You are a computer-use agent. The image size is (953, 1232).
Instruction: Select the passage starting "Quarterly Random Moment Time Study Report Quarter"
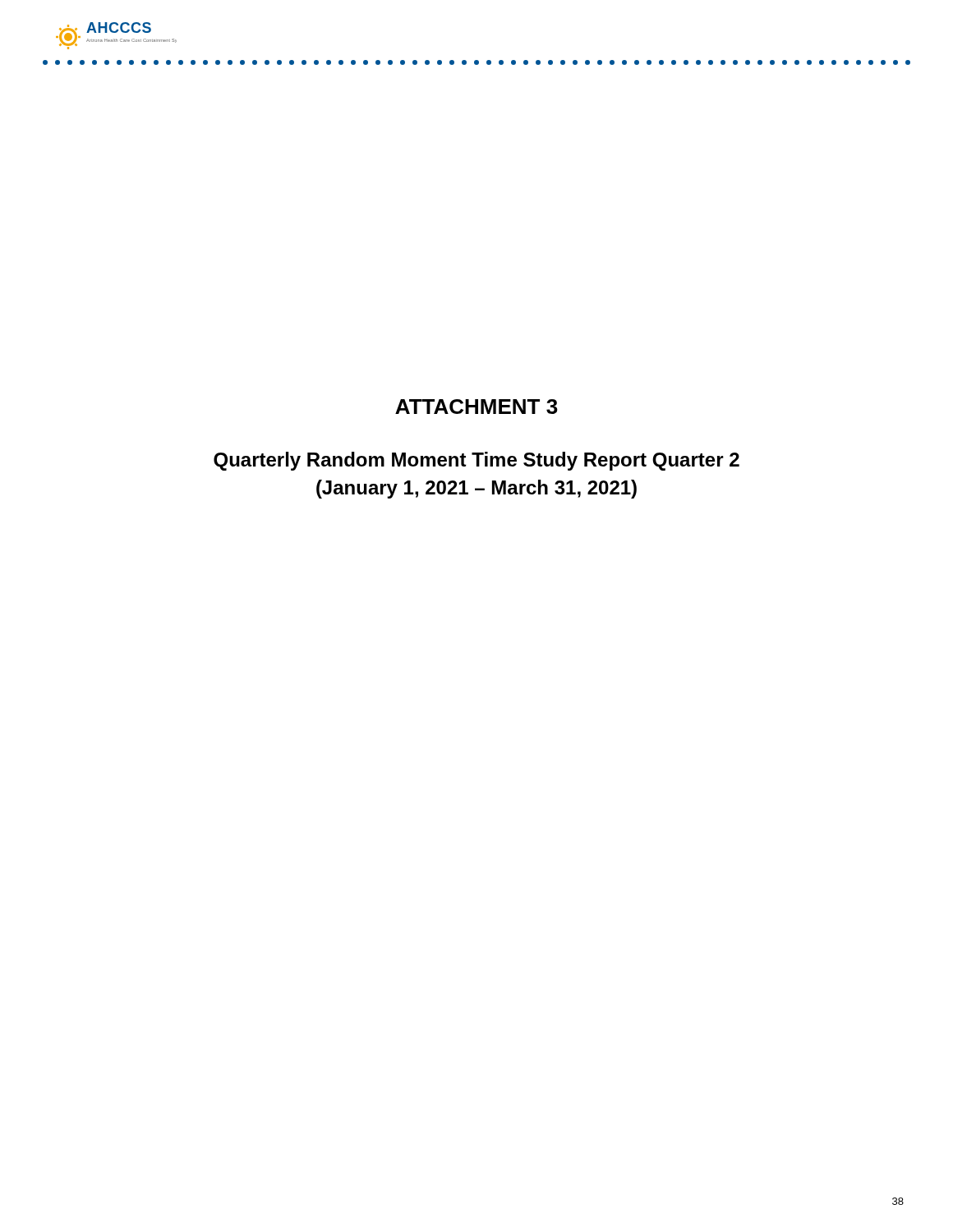tap(476, 473)
